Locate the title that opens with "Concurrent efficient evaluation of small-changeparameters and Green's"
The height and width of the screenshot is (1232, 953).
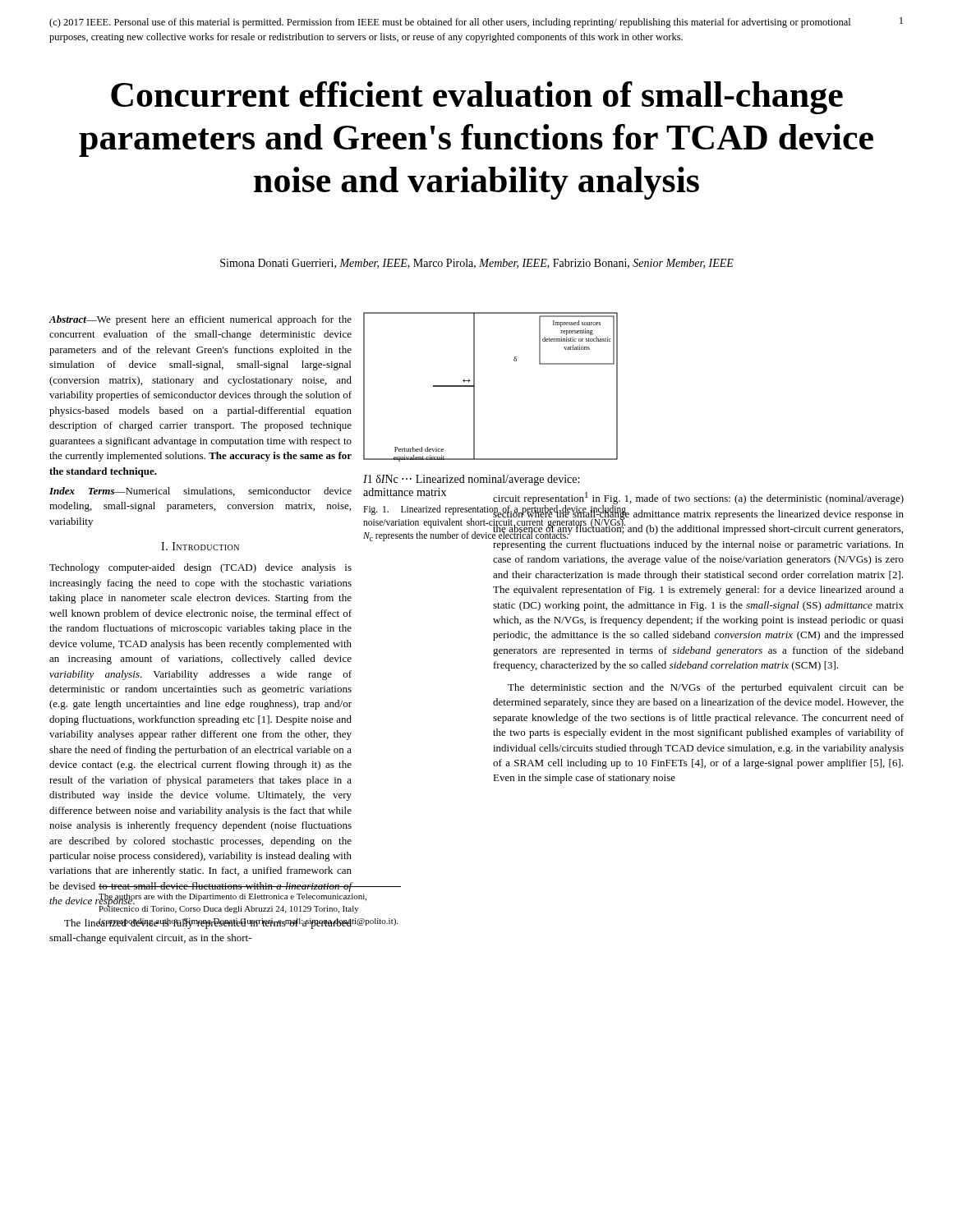pyautogui.click(x=476, y=138)
